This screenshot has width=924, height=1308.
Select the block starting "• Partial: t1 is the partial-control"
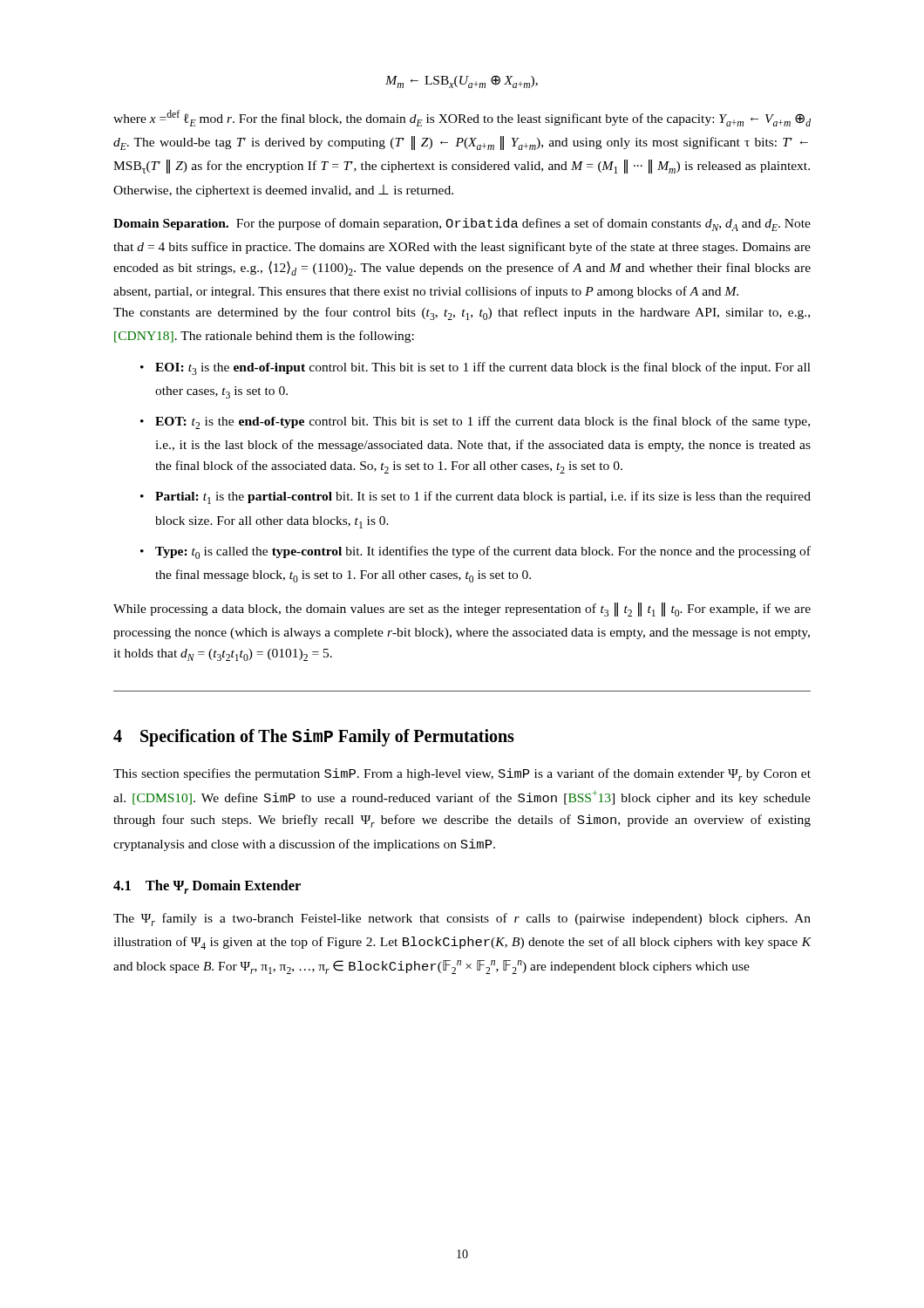point(483,508)
